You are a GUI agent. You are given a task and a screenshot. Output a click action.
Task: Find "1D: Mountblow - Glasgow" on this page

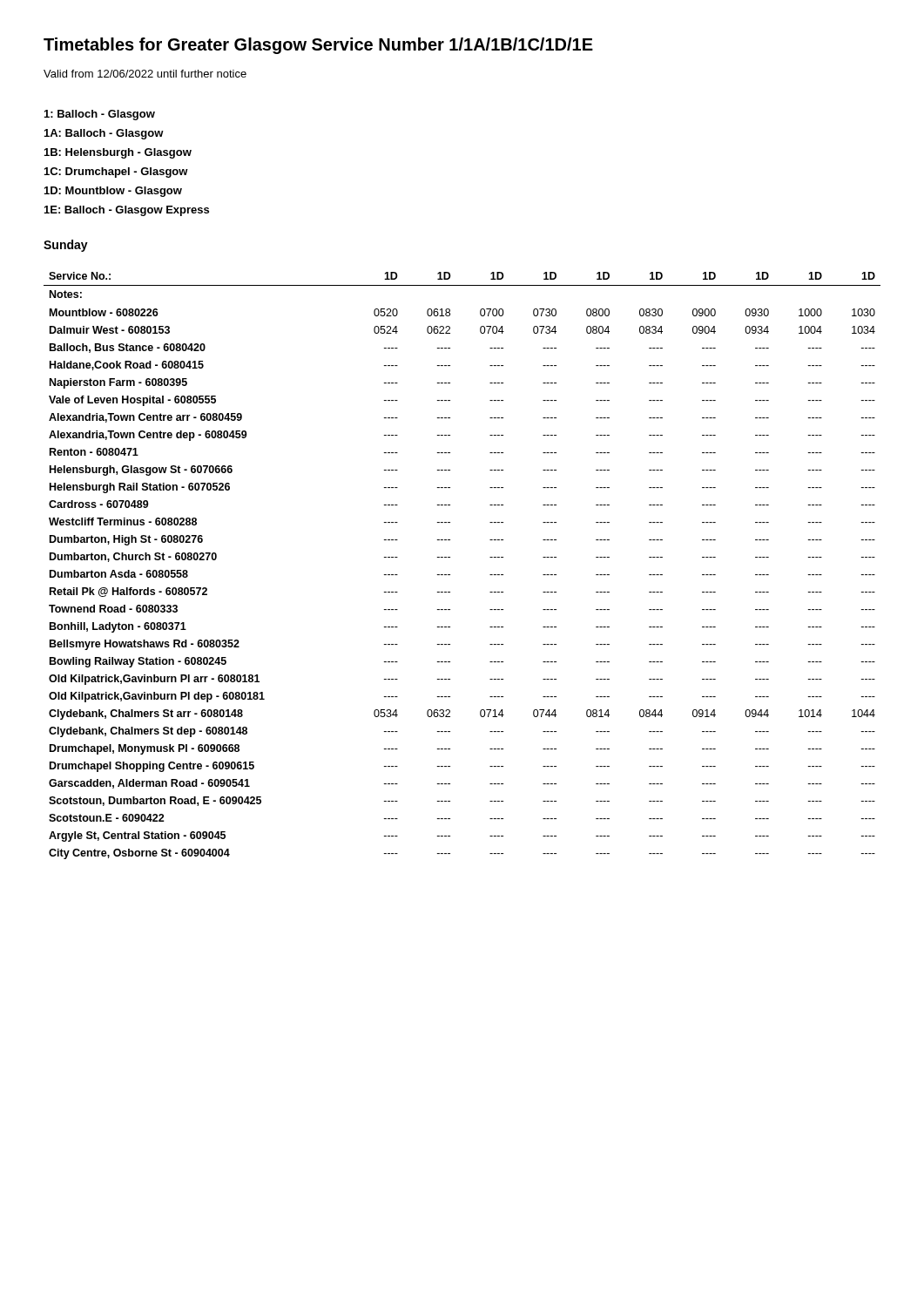coord(113,191)
